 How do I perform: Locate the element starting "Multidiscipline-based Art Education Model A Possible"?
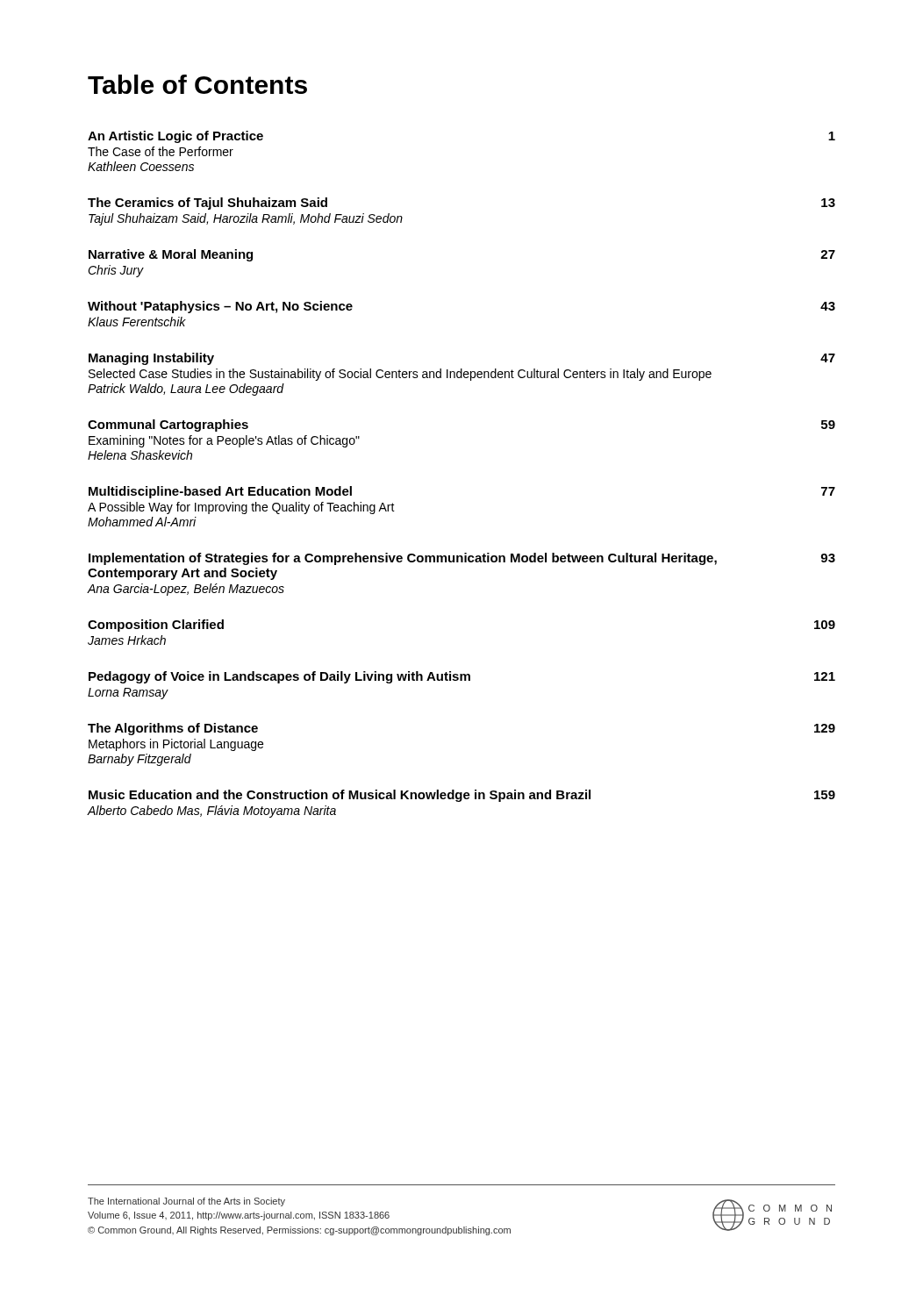[x=219, y=492]
